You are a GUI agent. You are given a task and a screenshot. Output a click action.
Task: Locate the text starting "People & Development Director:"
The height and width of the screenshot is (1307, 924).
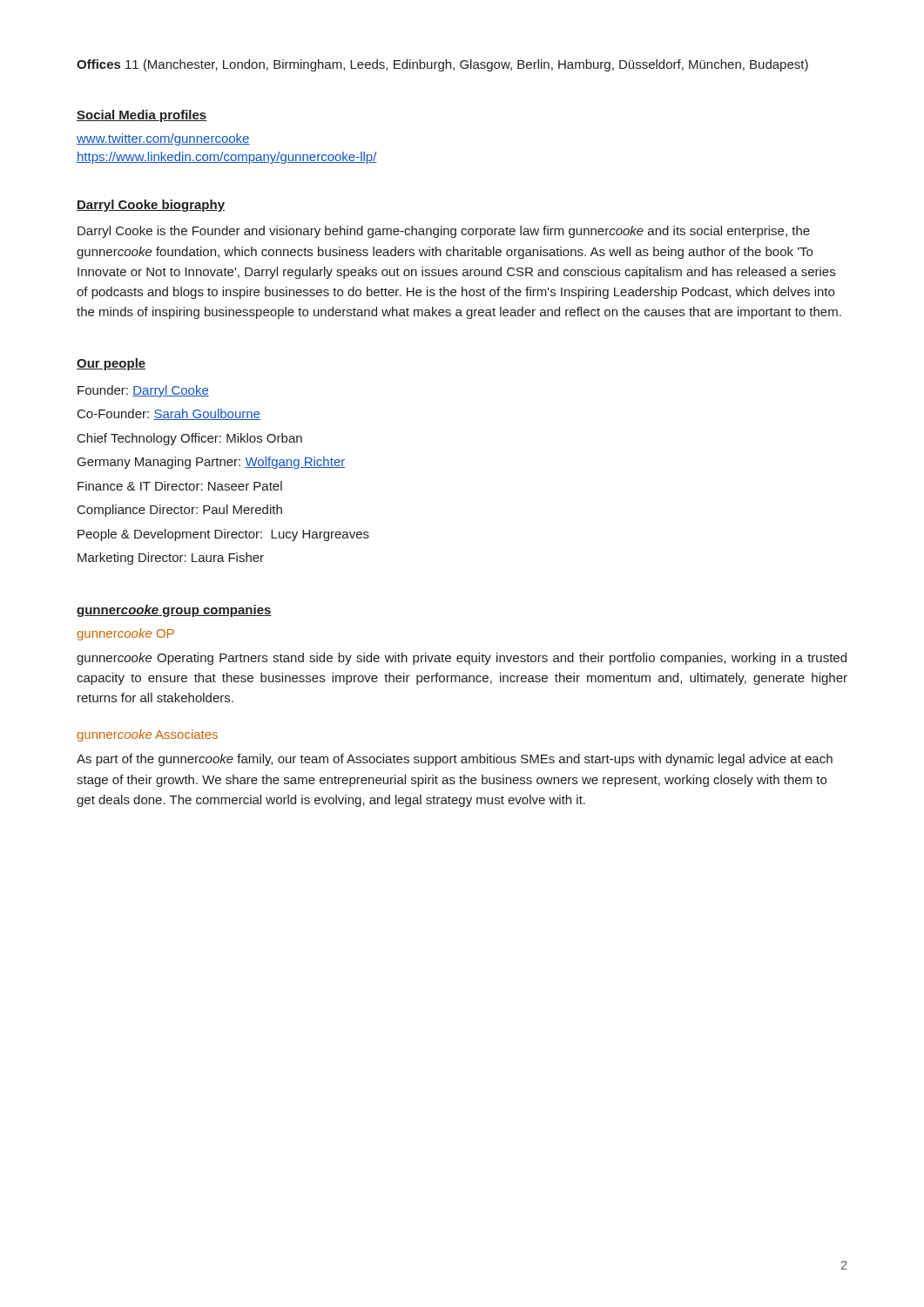click(223, 533)
